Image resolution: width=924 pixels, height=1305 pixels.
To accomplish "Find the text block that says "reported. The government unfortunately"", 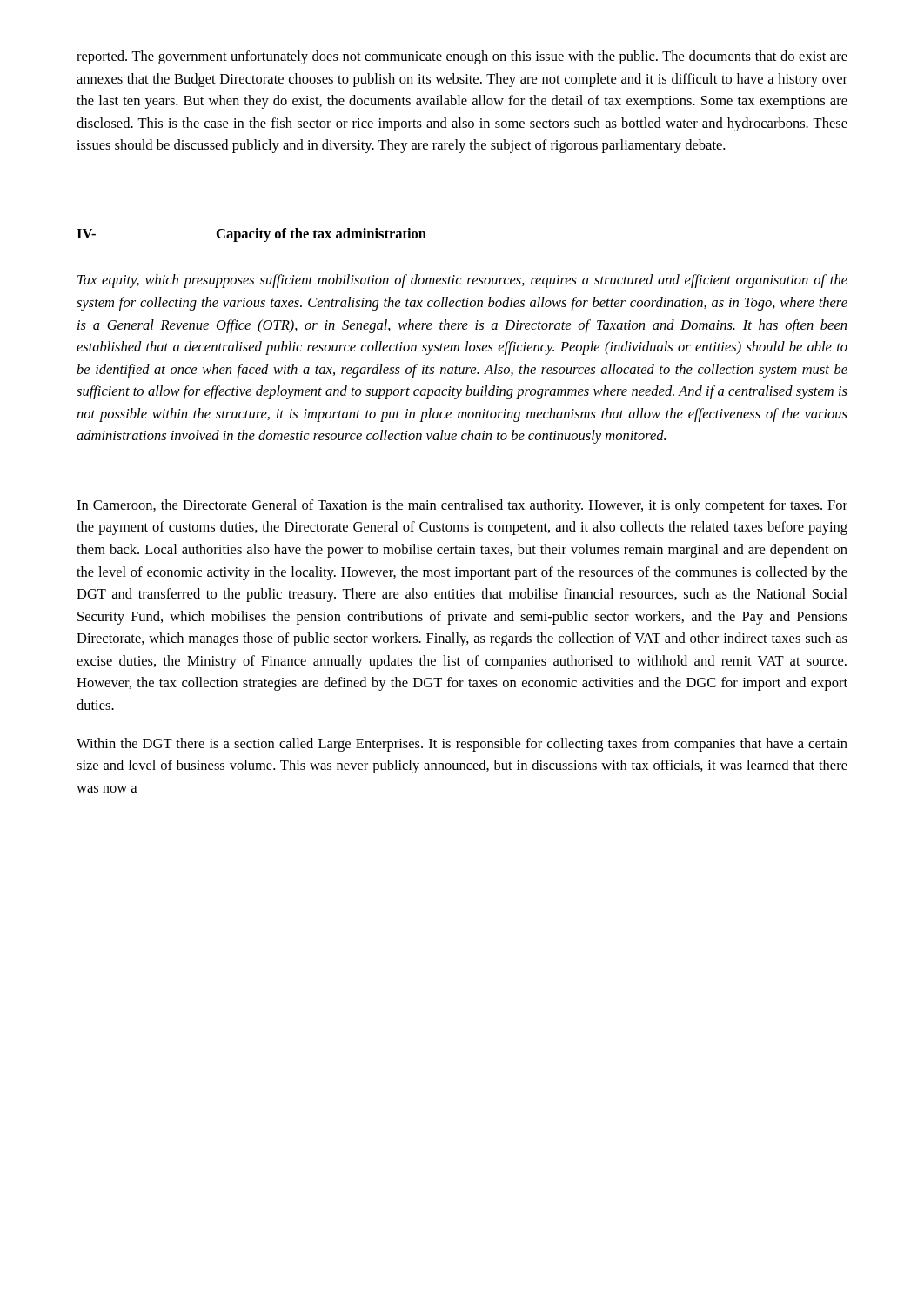I will click(x=462, y=101).
